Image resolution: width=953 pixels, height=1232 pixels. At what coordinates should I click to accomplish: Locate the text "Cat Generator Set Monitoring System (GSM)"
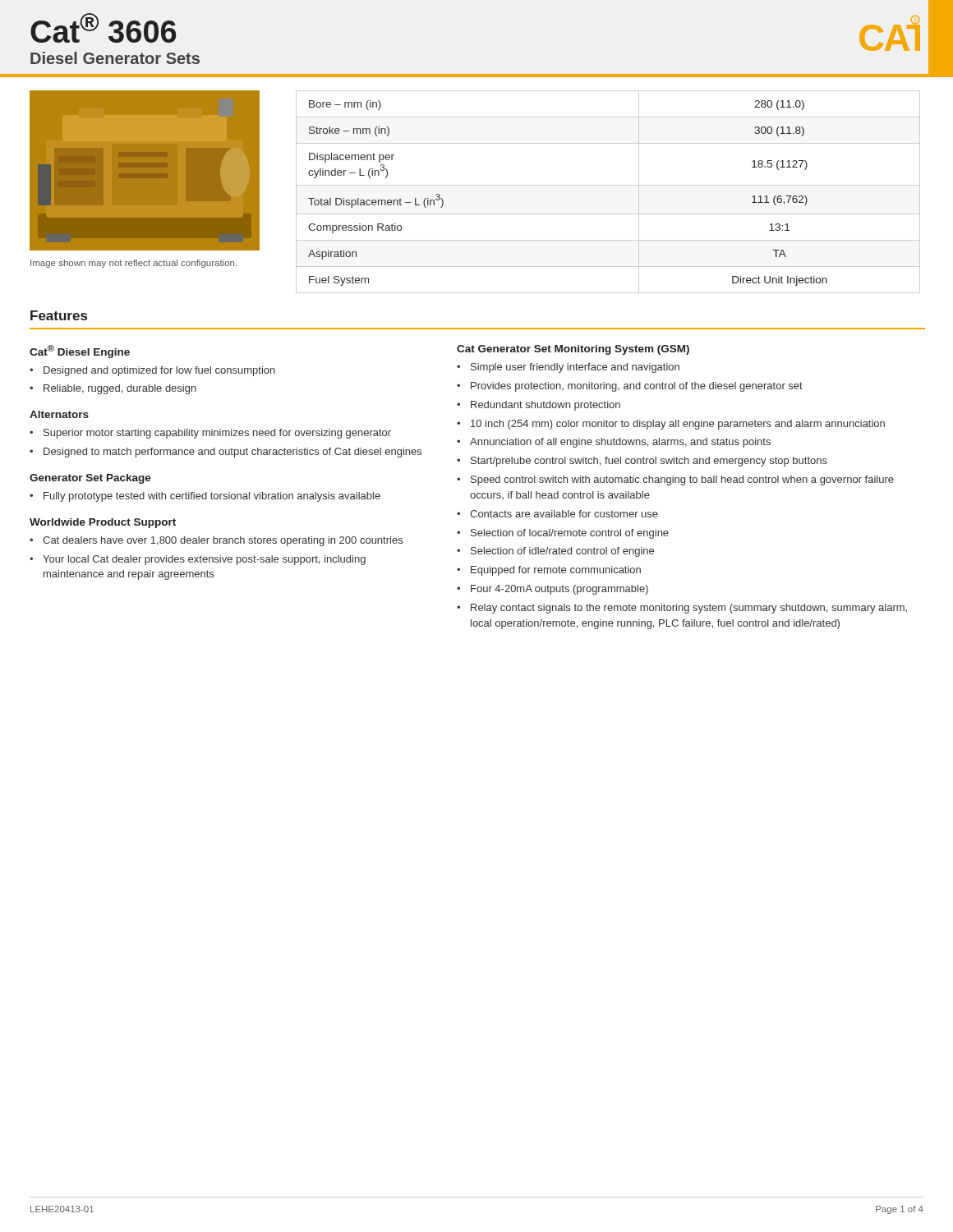573,349
